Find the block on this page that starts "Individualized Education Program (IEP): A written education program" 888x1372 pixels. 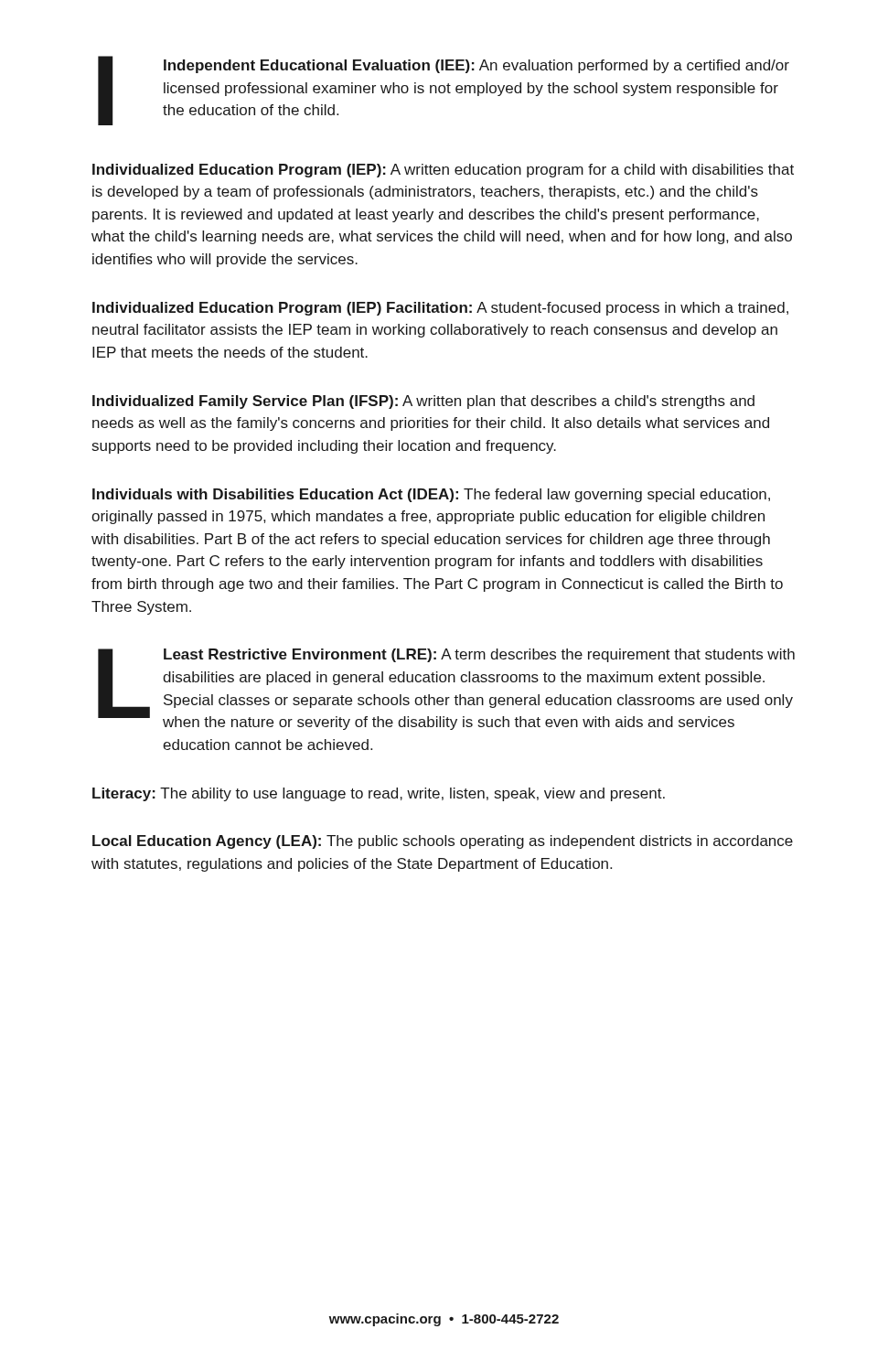pos(444,215)
